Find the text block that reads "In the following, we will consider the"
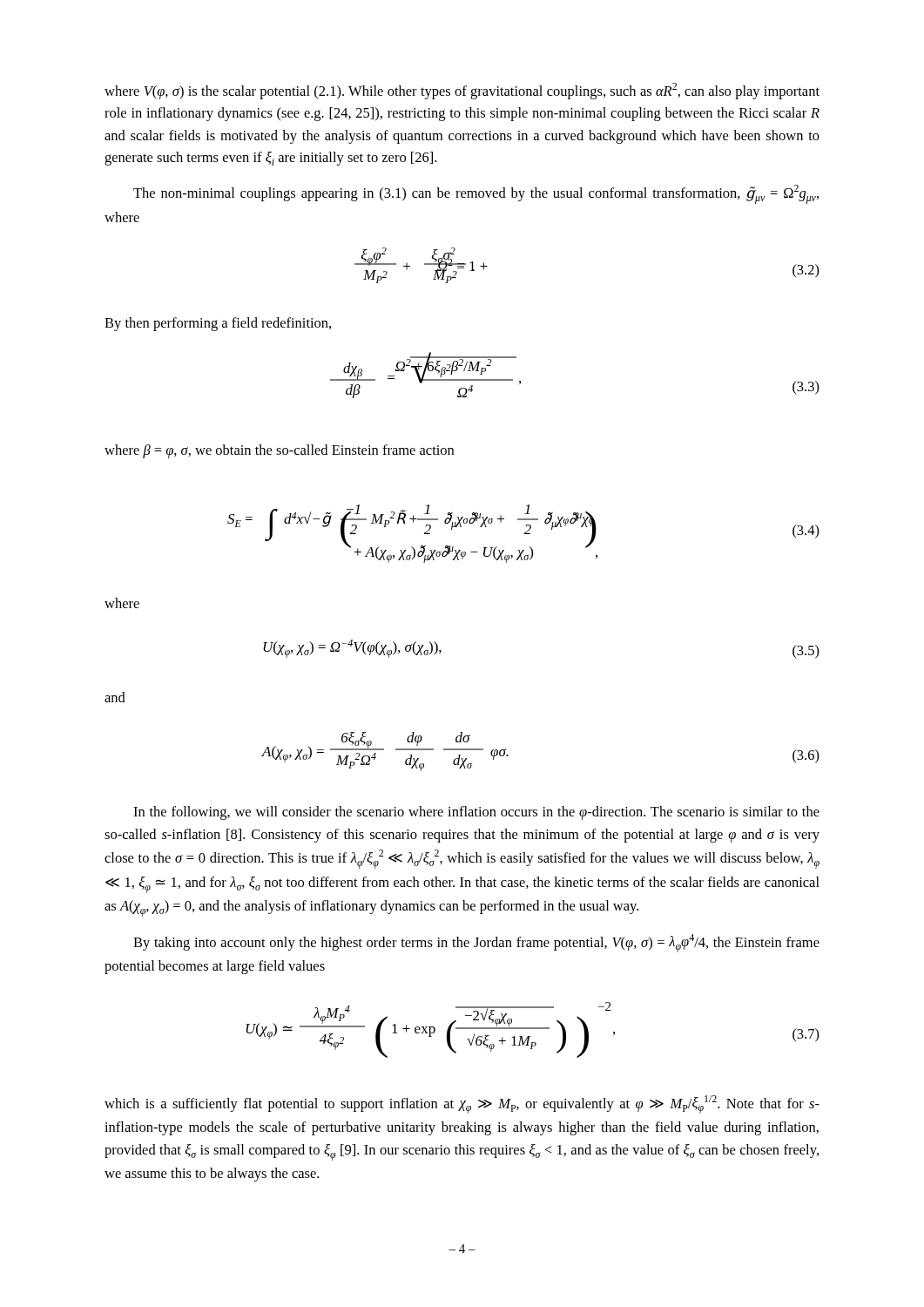This screenshot has width=924, height=1307. 462,860
